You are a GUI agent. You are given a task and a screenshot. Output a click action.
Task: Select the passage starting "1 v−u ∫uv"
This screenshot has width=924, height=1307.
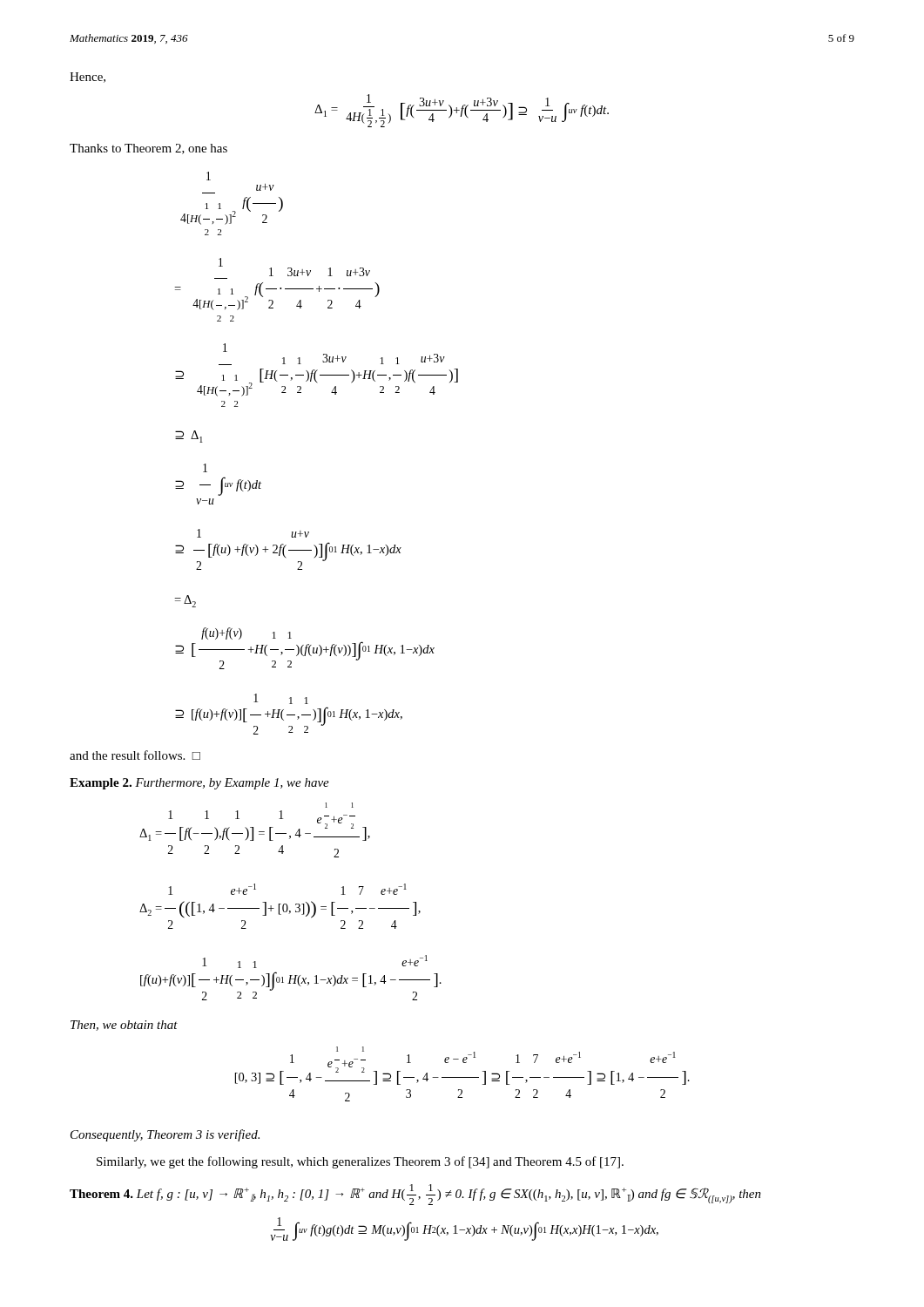click(x=463, y=1230)
